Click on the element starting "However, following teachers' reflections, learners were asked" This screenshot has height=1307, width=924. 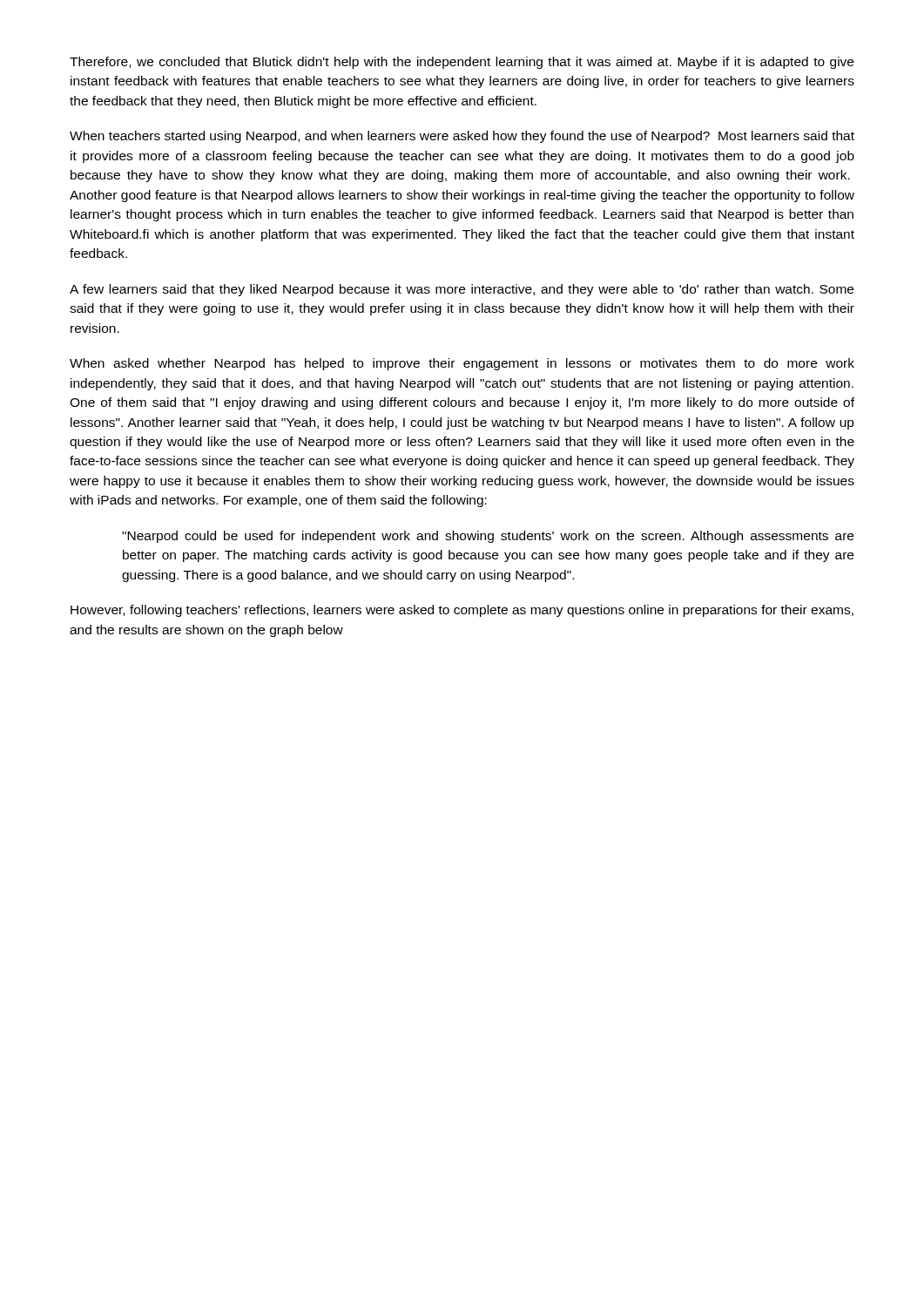462,619
